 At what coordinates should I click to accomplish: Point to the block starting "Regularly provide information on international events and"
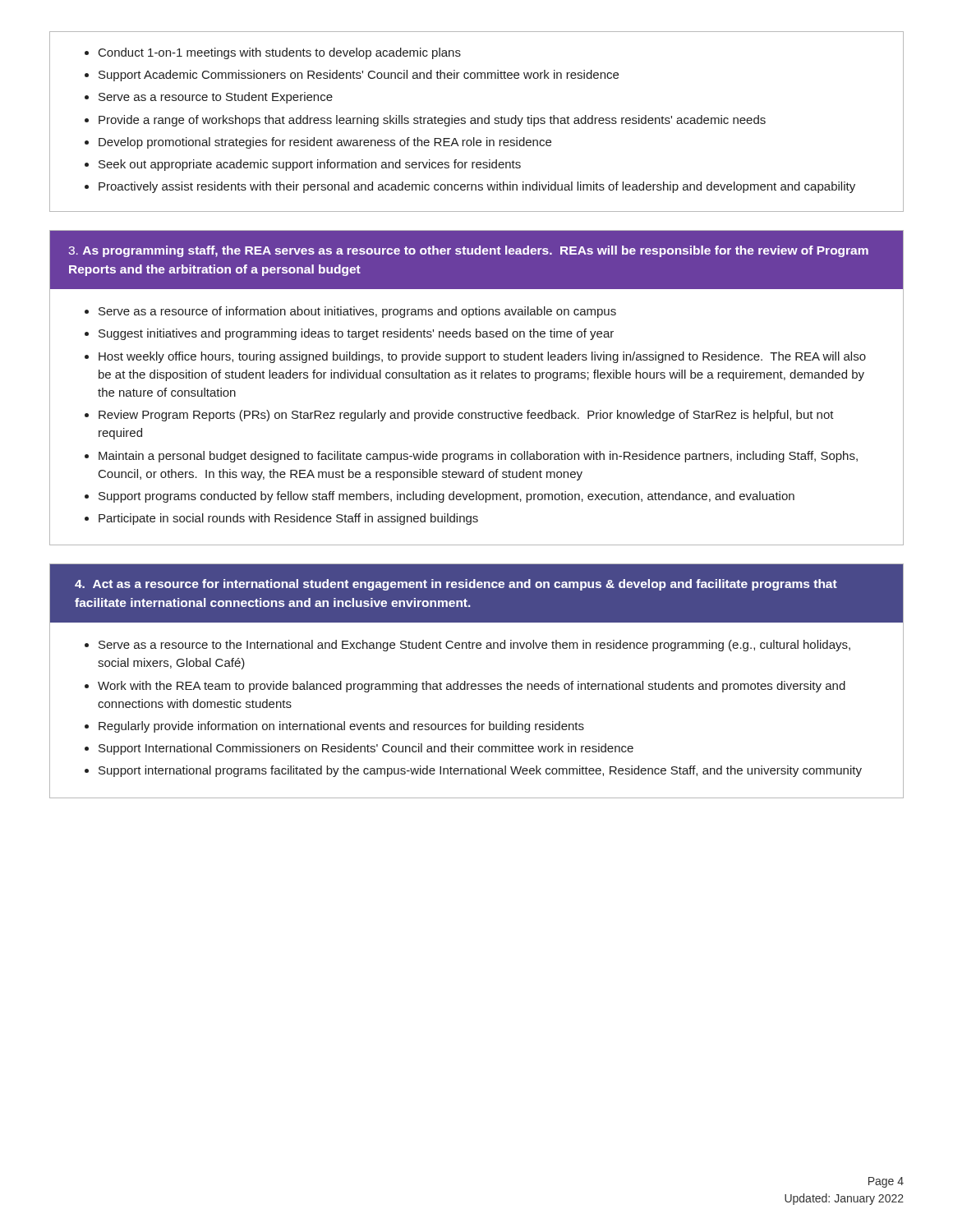pos(341,726)
